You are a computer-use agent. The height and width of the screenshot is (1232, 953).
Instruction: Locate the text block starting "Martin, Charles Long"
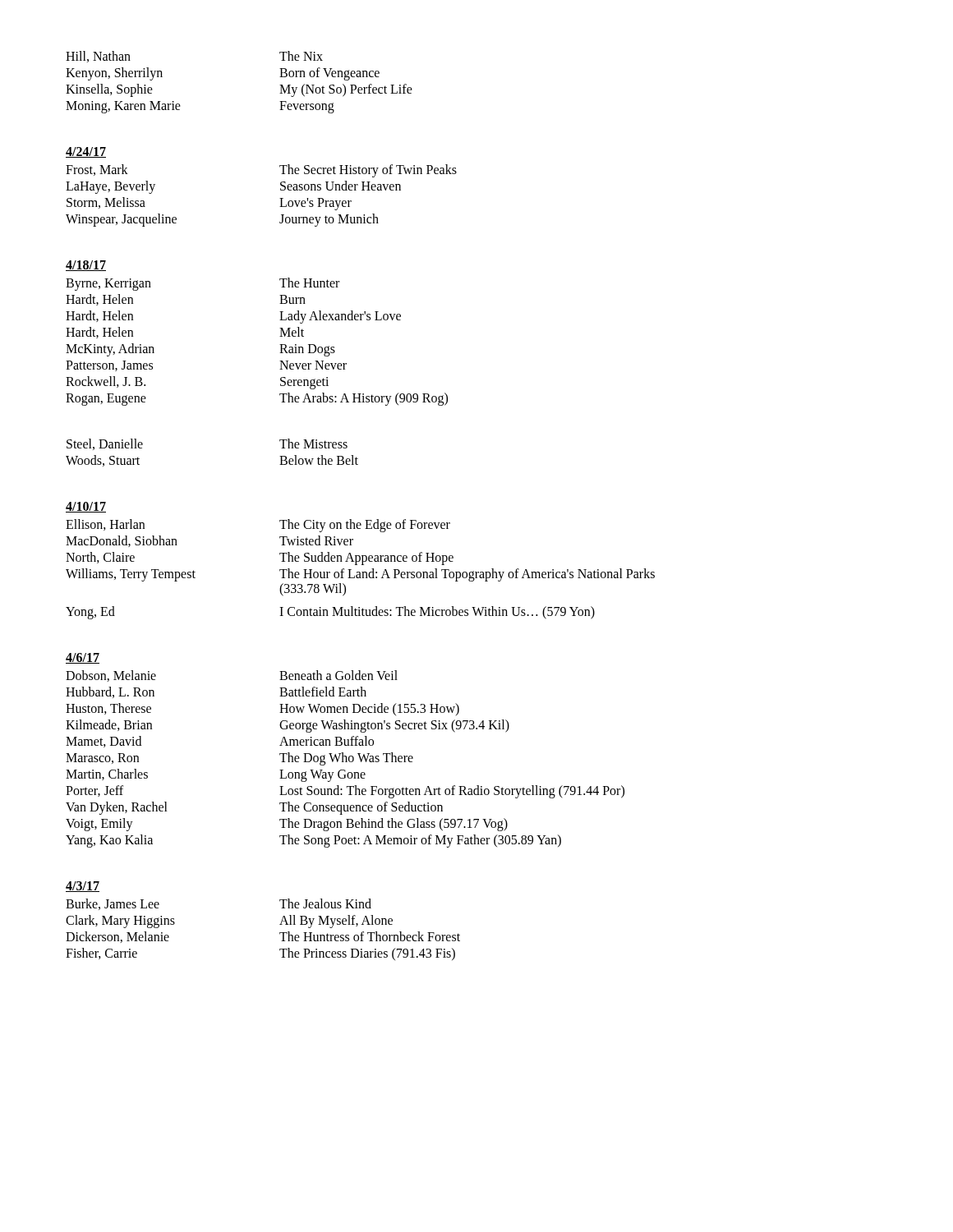tap(476, 775)
